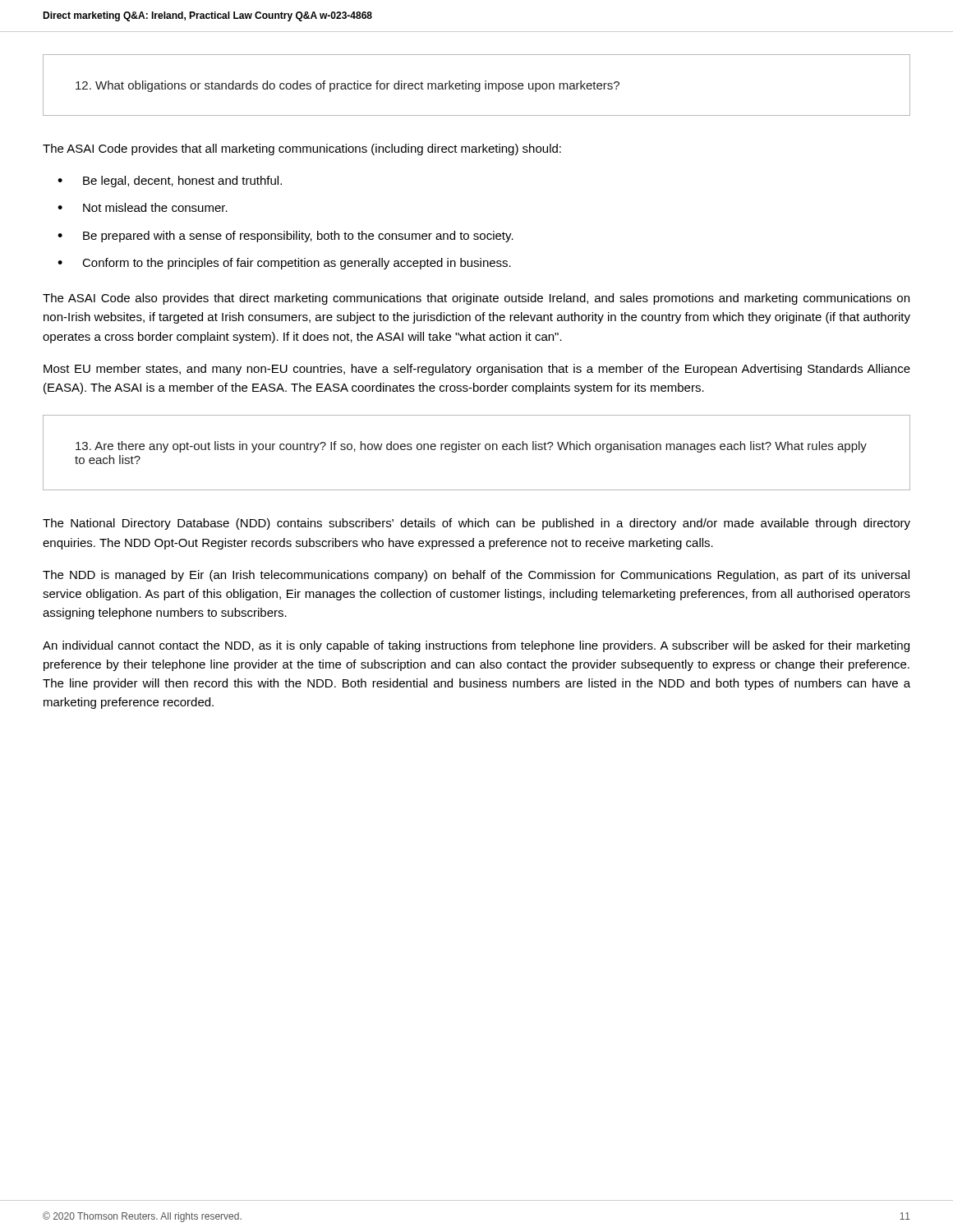Select the region starting "Most EU member states, and many non-EU countries,"

(x=476, y=378)
